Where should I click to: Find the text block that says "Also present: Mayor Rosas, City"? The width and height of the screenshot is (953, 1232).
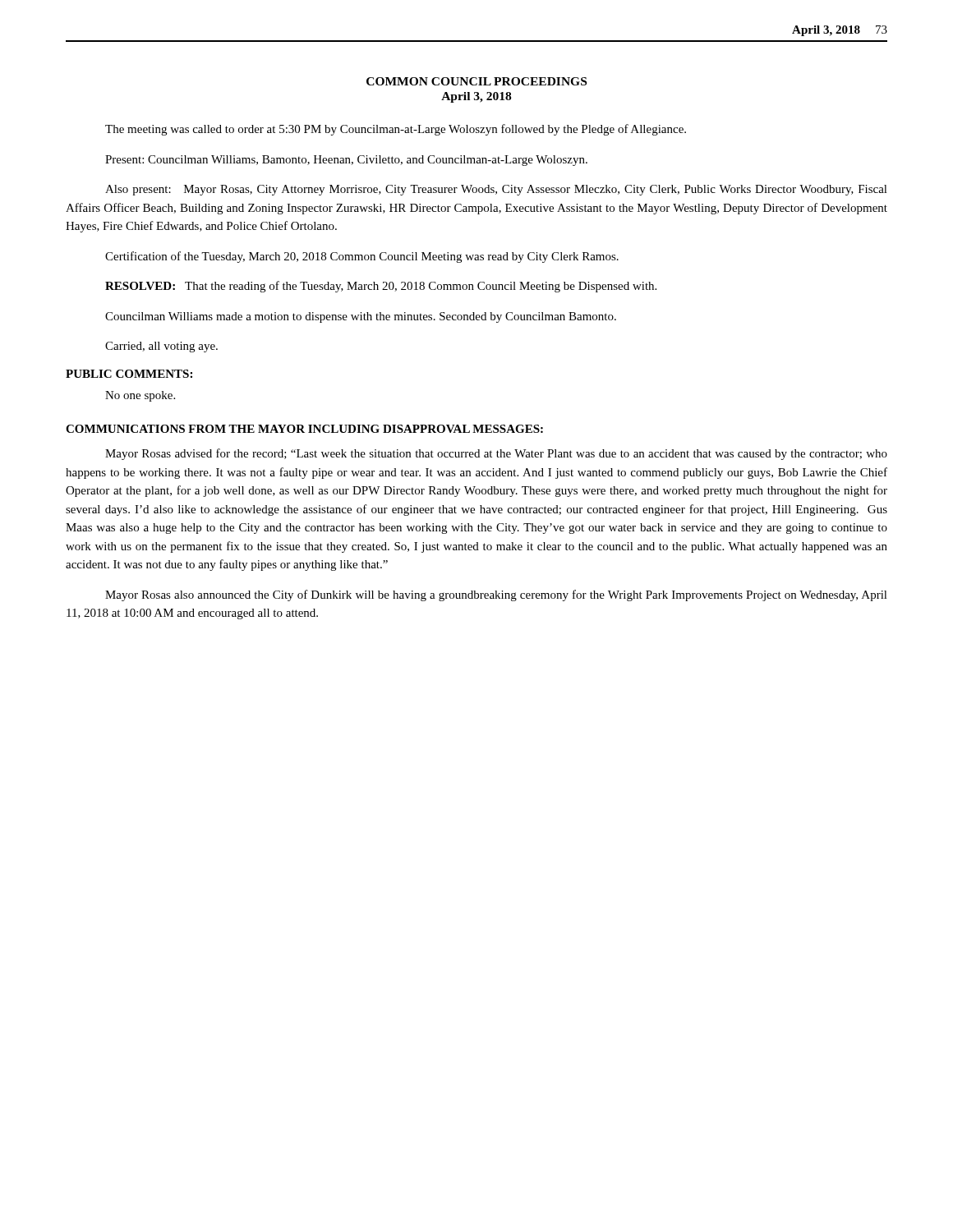click(x=476, y=207)
